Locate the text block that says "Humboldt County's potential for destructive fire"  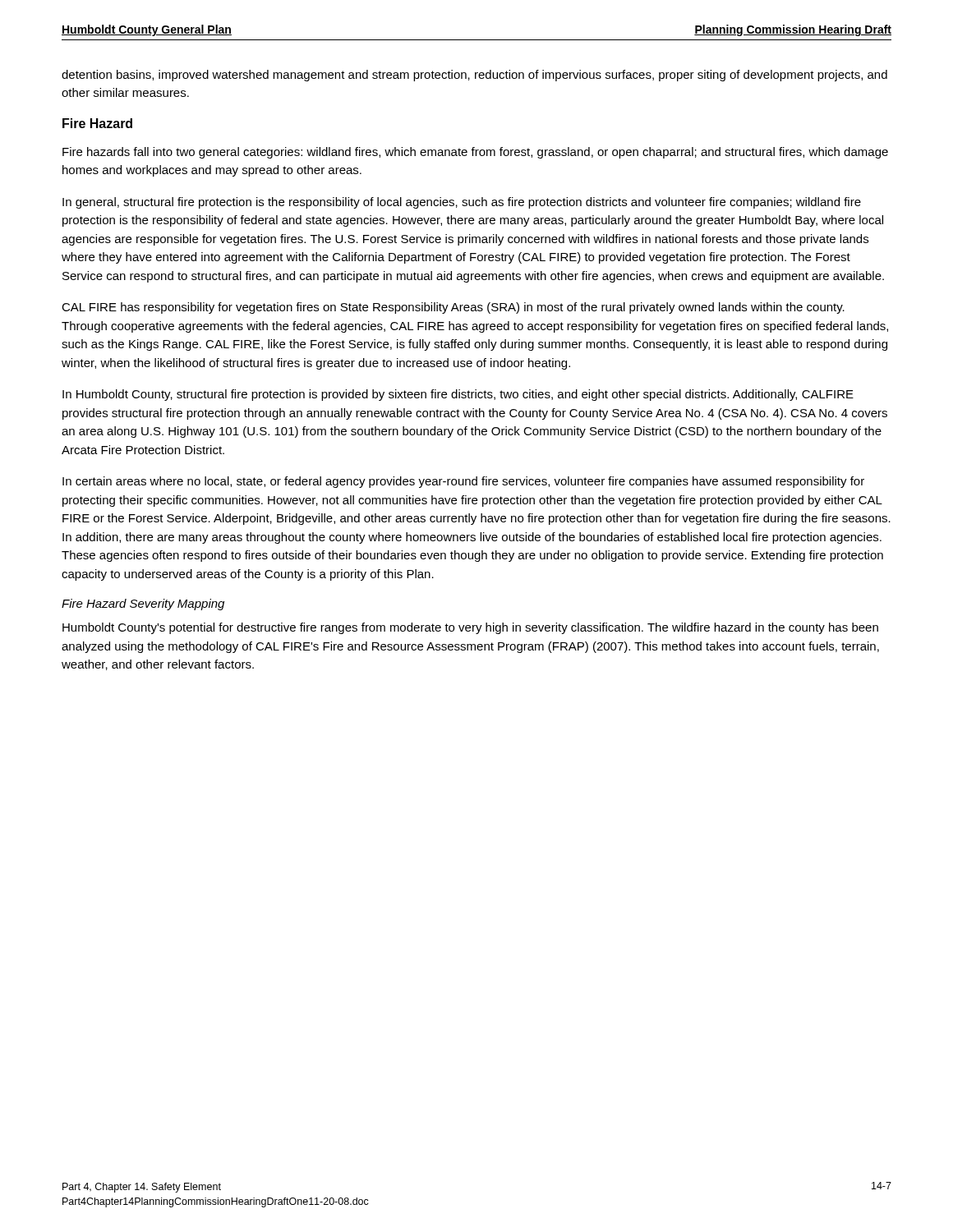point(471,646)
